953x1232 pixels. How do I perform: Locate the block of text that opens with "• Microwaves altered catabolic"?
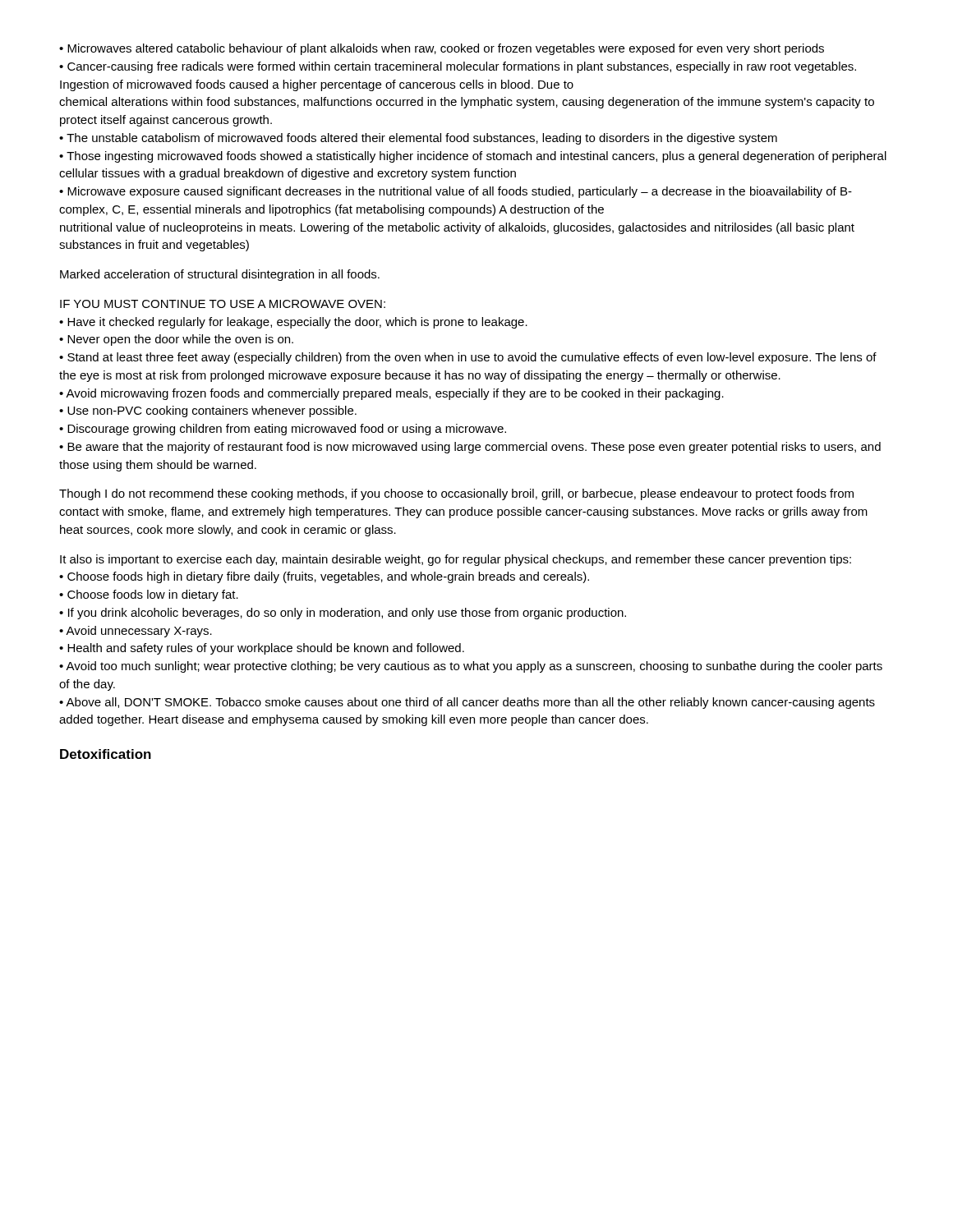click(x=442, y=48)
